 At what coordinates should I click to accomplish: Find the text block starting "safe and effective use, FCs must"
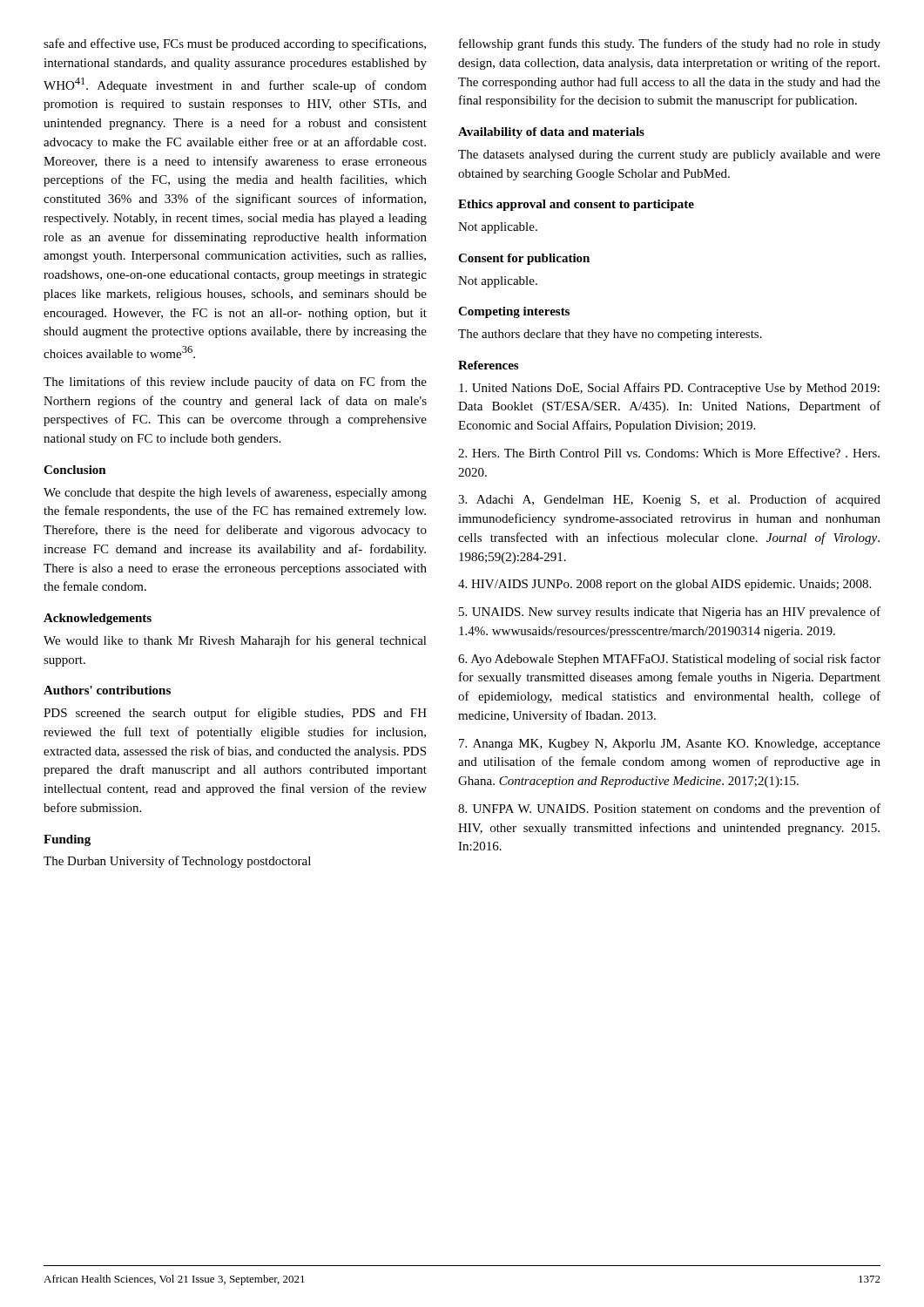pos(235,199)
